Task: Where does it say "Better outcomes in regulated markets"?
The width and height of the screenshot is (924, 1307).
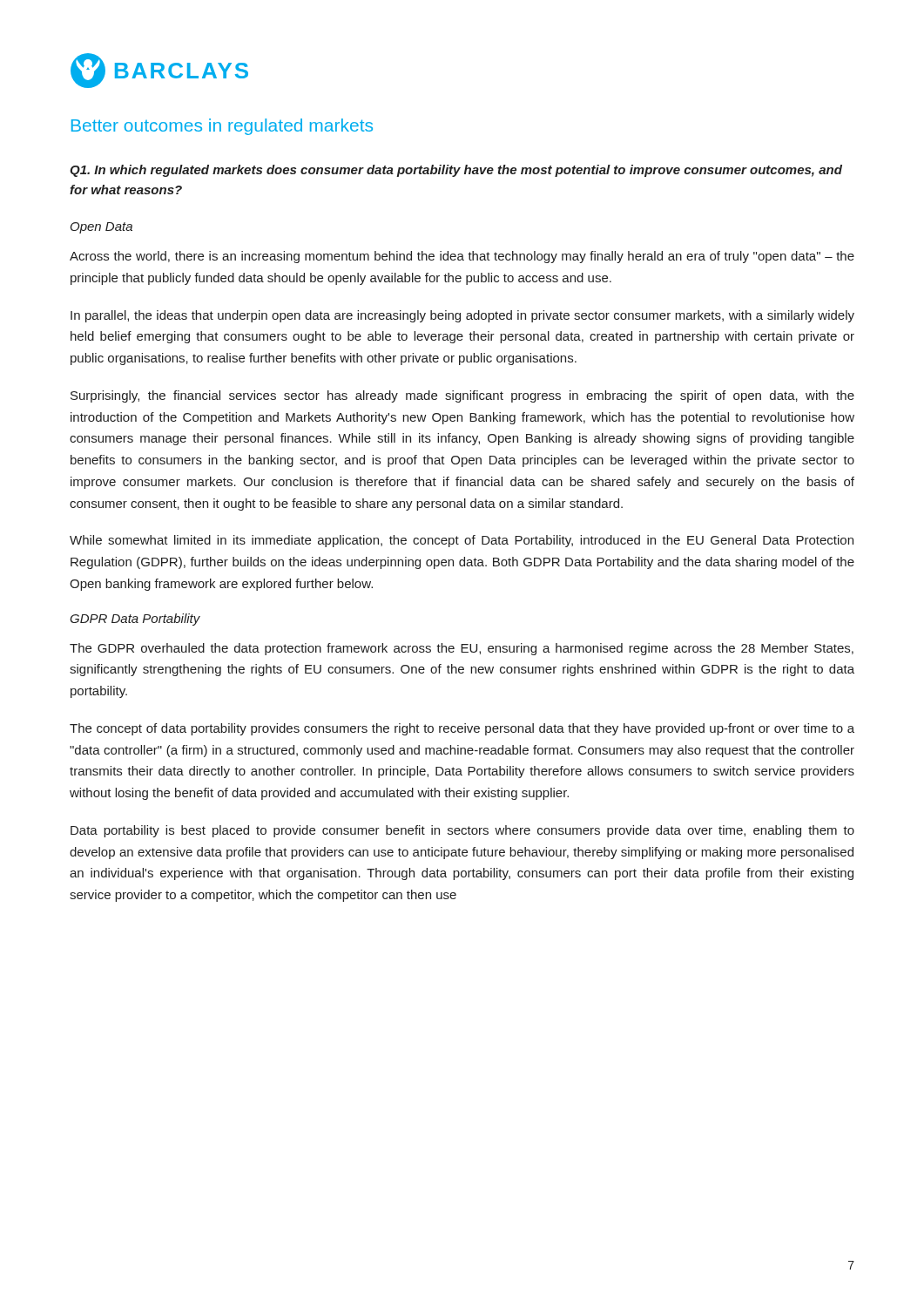Action: coord(222,125)
